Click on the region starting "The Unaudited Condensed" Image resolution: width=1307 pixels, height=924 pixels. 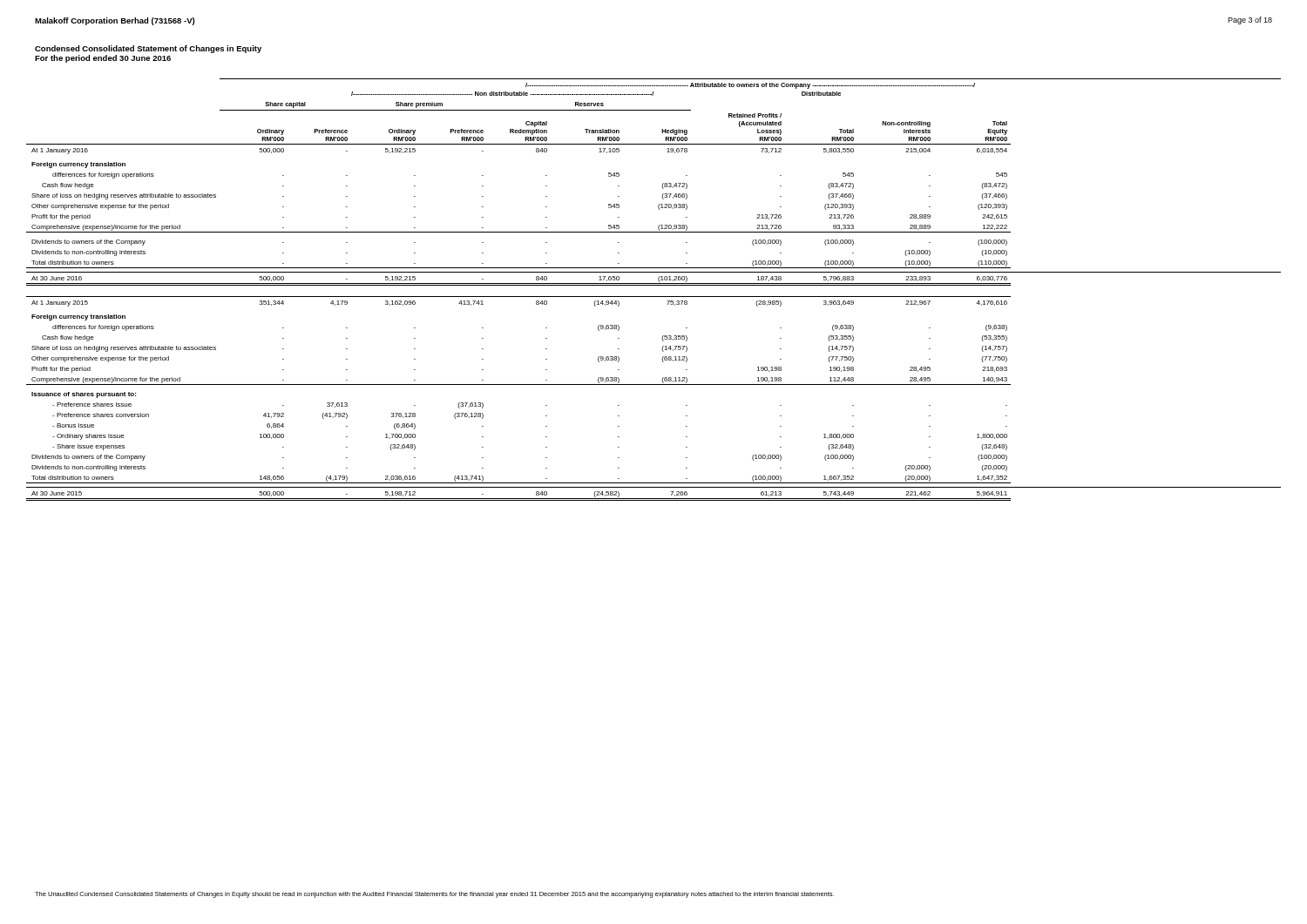435,894
